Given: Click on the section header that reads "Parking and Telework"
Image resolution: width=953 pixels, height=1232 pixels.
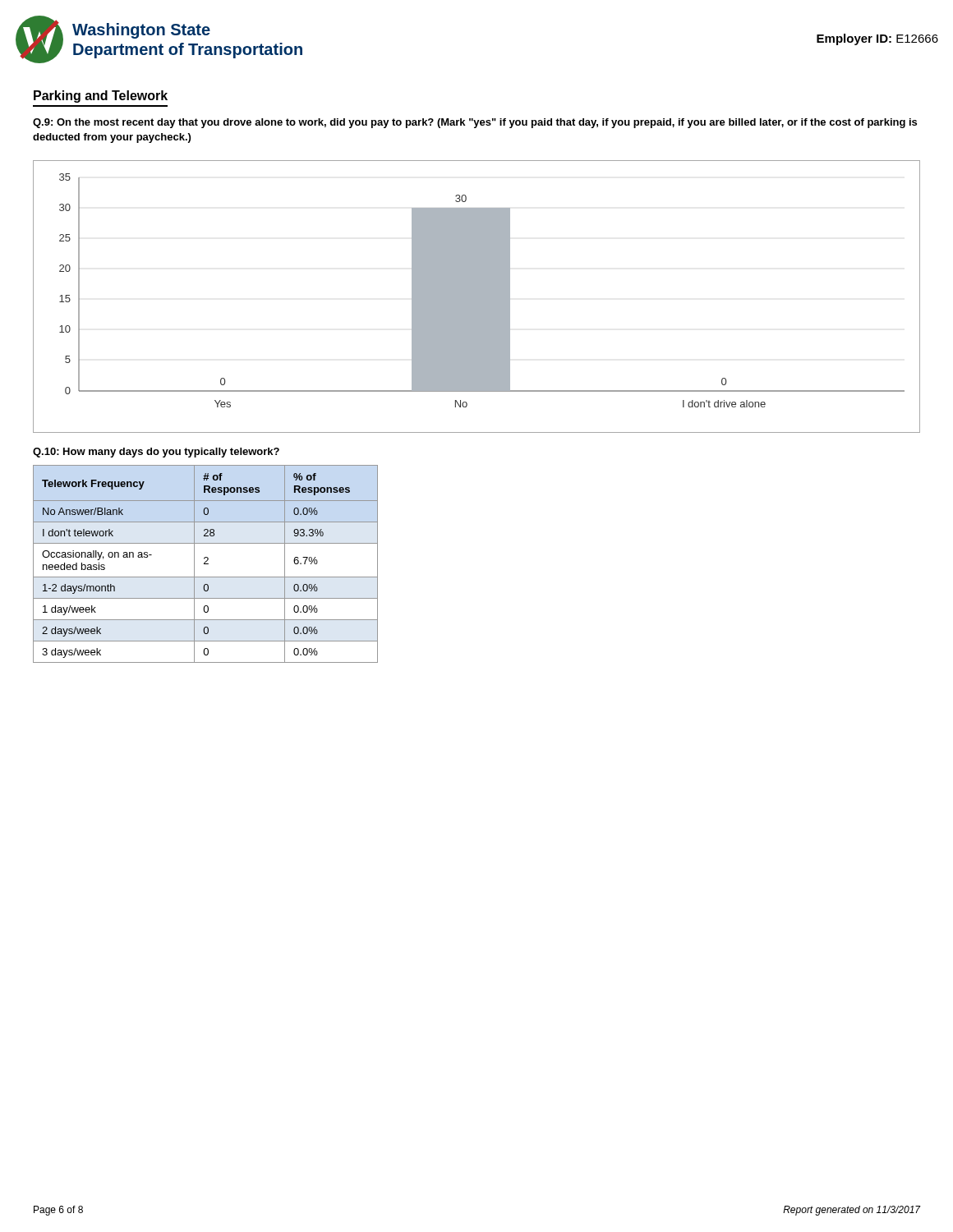Looking at the screenshot, I should tap(100, 96).
